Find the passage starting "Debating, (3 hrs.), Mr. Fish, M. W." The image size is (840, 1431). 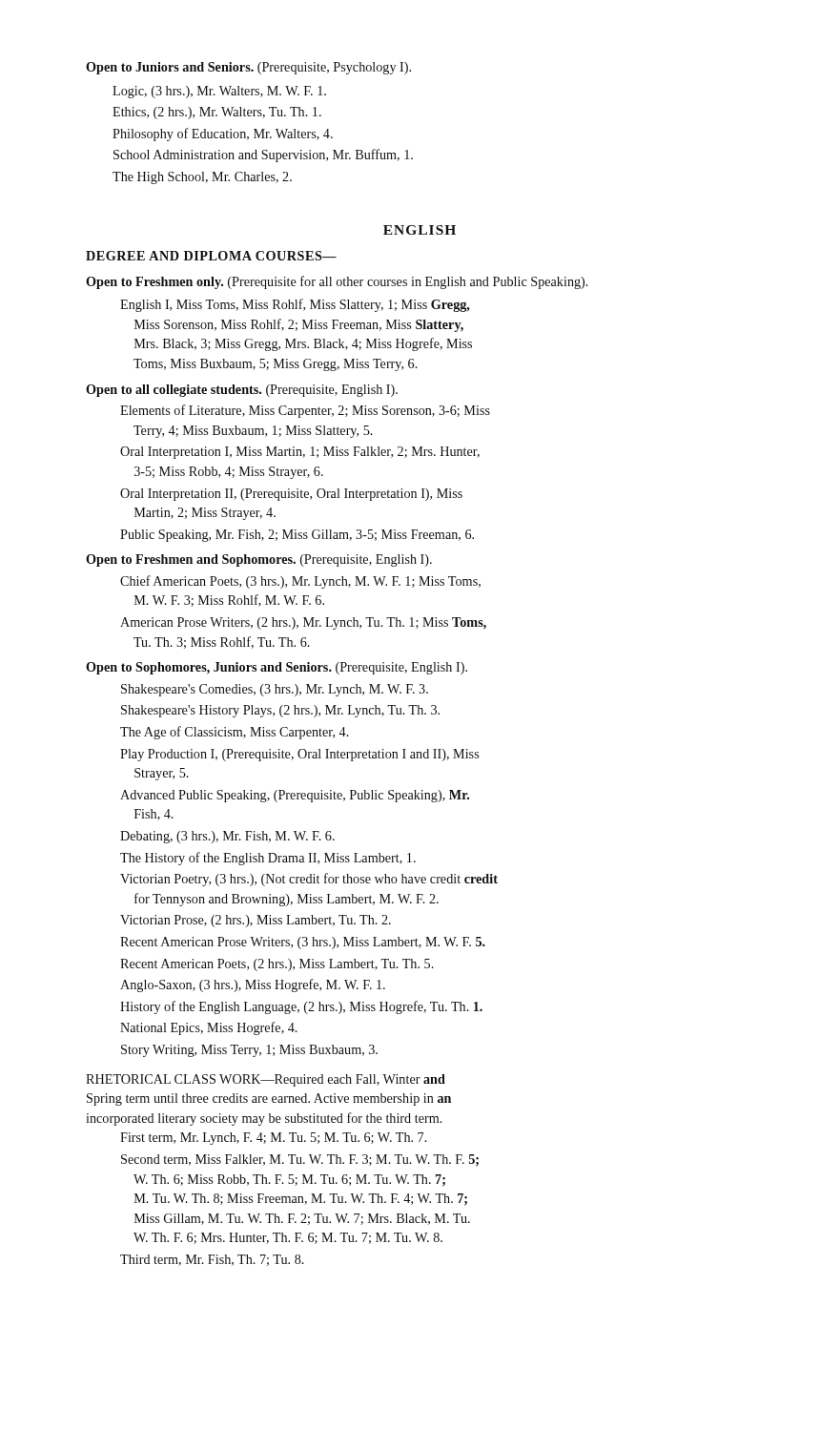click(228, 836)
